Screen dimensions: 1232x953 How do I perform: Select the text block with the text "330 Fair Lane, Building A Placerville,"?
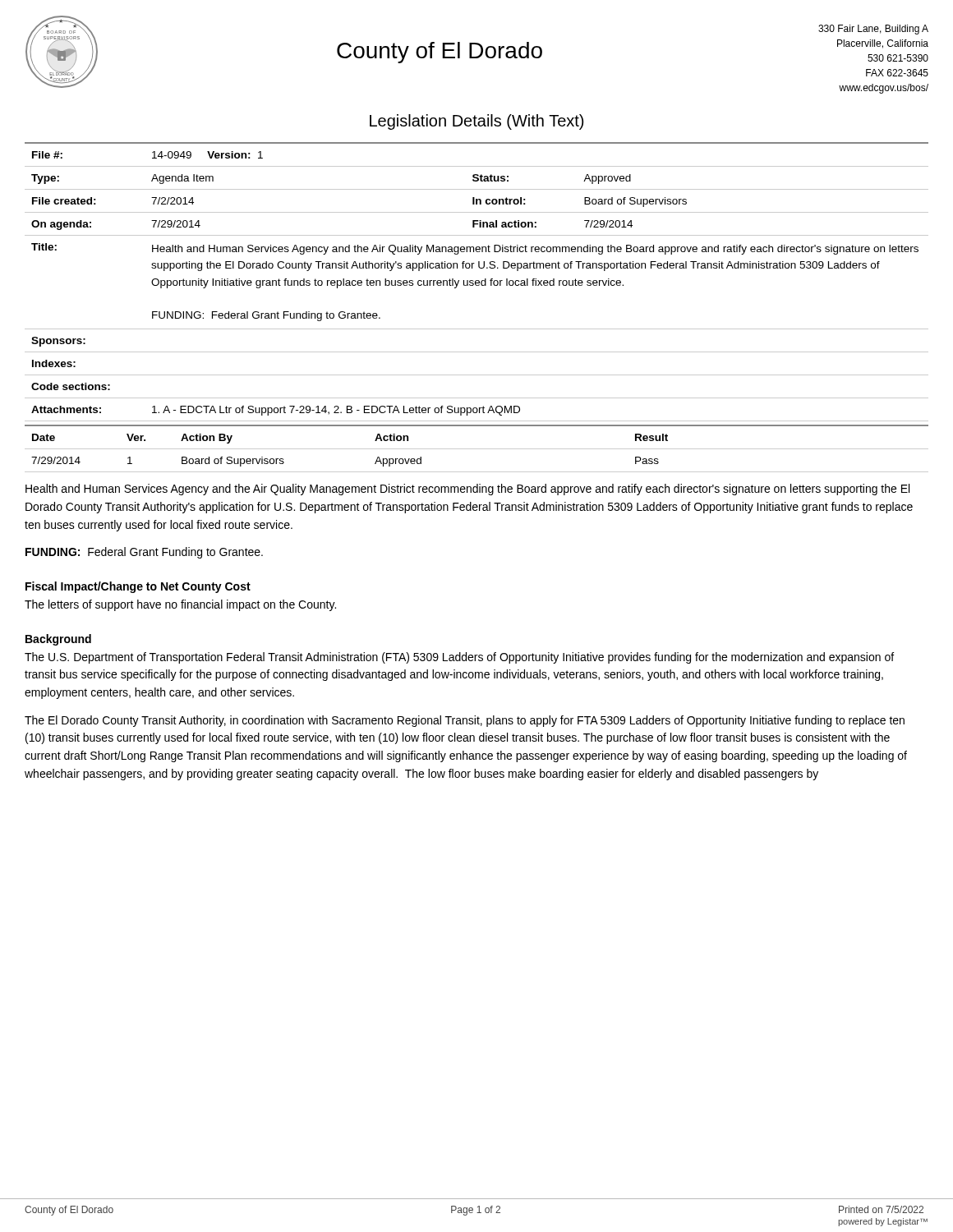point(873,58)
